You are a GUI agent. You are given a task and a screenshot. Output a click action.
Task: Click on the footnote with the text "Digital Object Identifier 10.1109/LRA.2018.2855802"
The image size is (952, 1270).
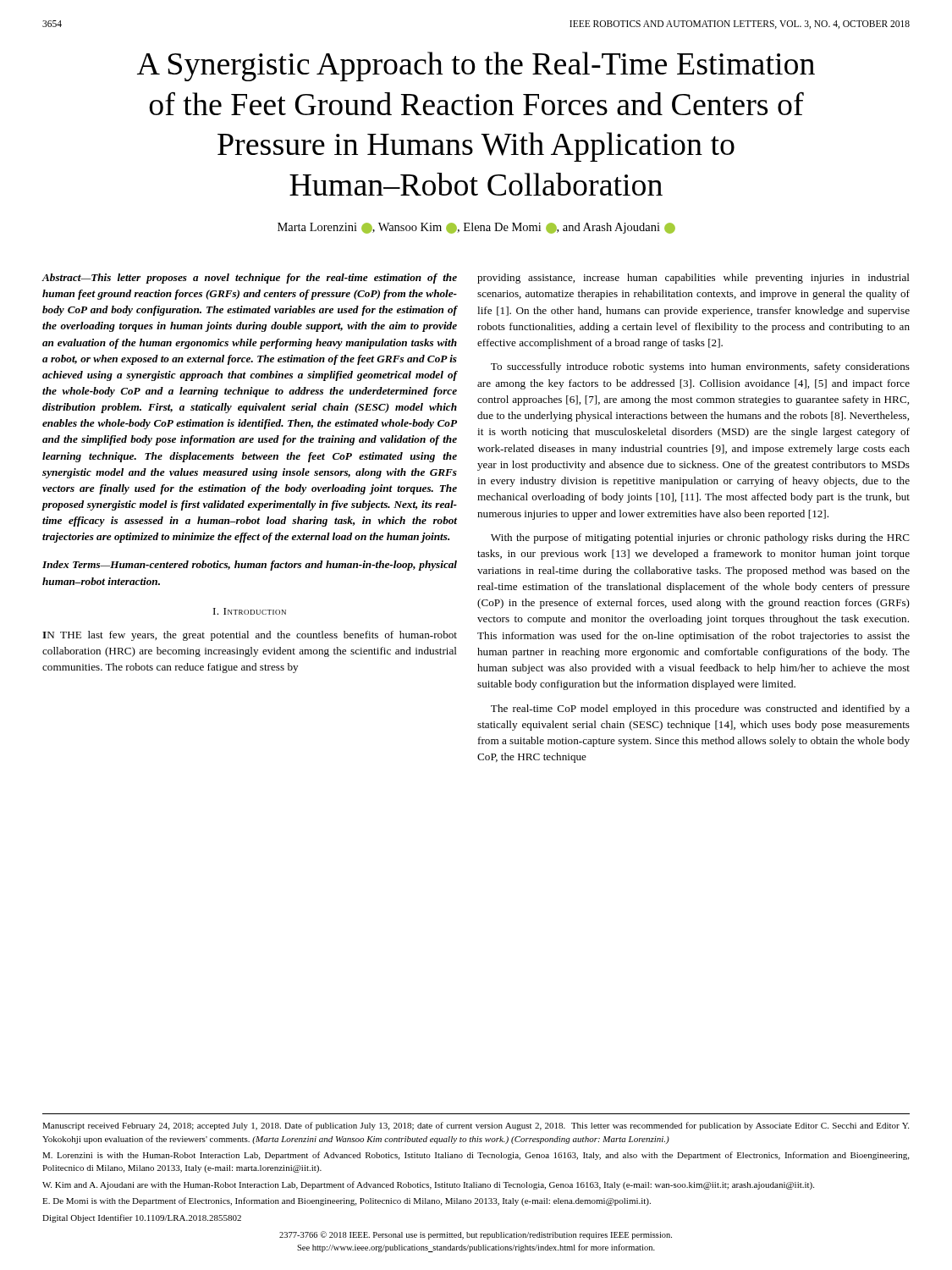coord(142,1217)
